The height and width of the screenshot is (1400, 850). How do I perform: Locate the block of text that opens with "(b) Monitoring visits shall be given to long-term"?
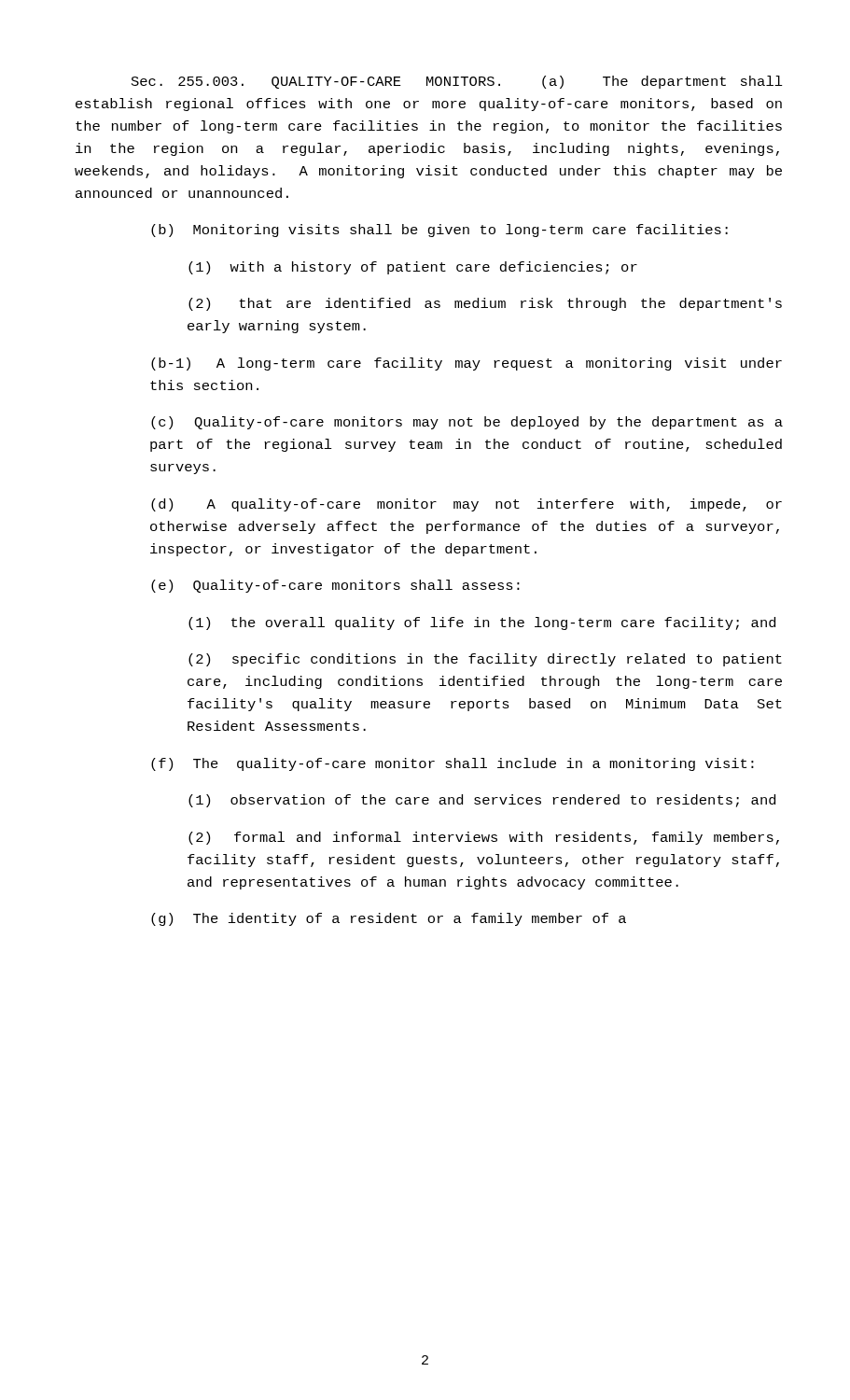[429, 231]
